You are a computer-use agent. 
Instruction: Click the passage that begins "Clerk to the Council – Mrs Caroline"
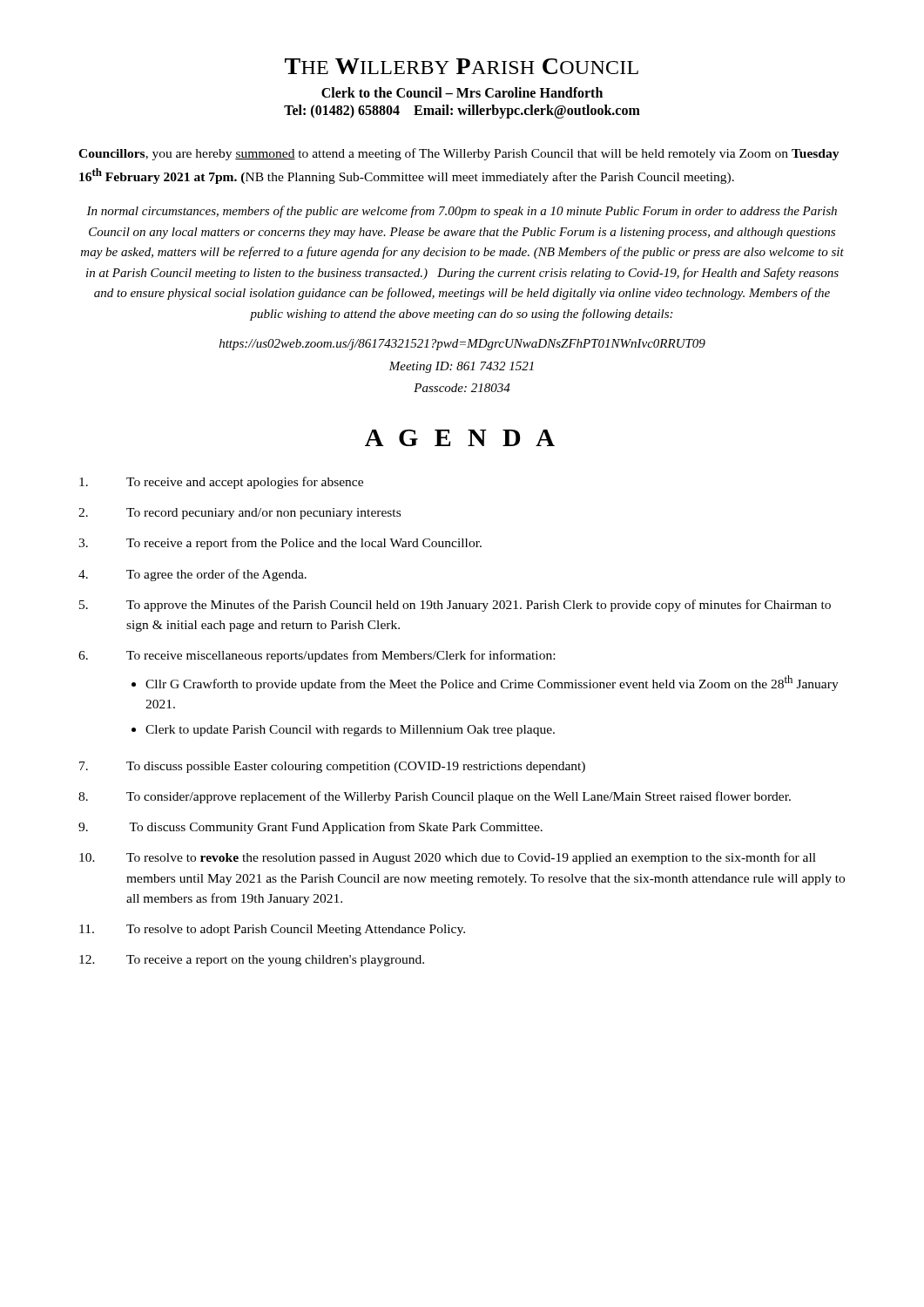462,102
